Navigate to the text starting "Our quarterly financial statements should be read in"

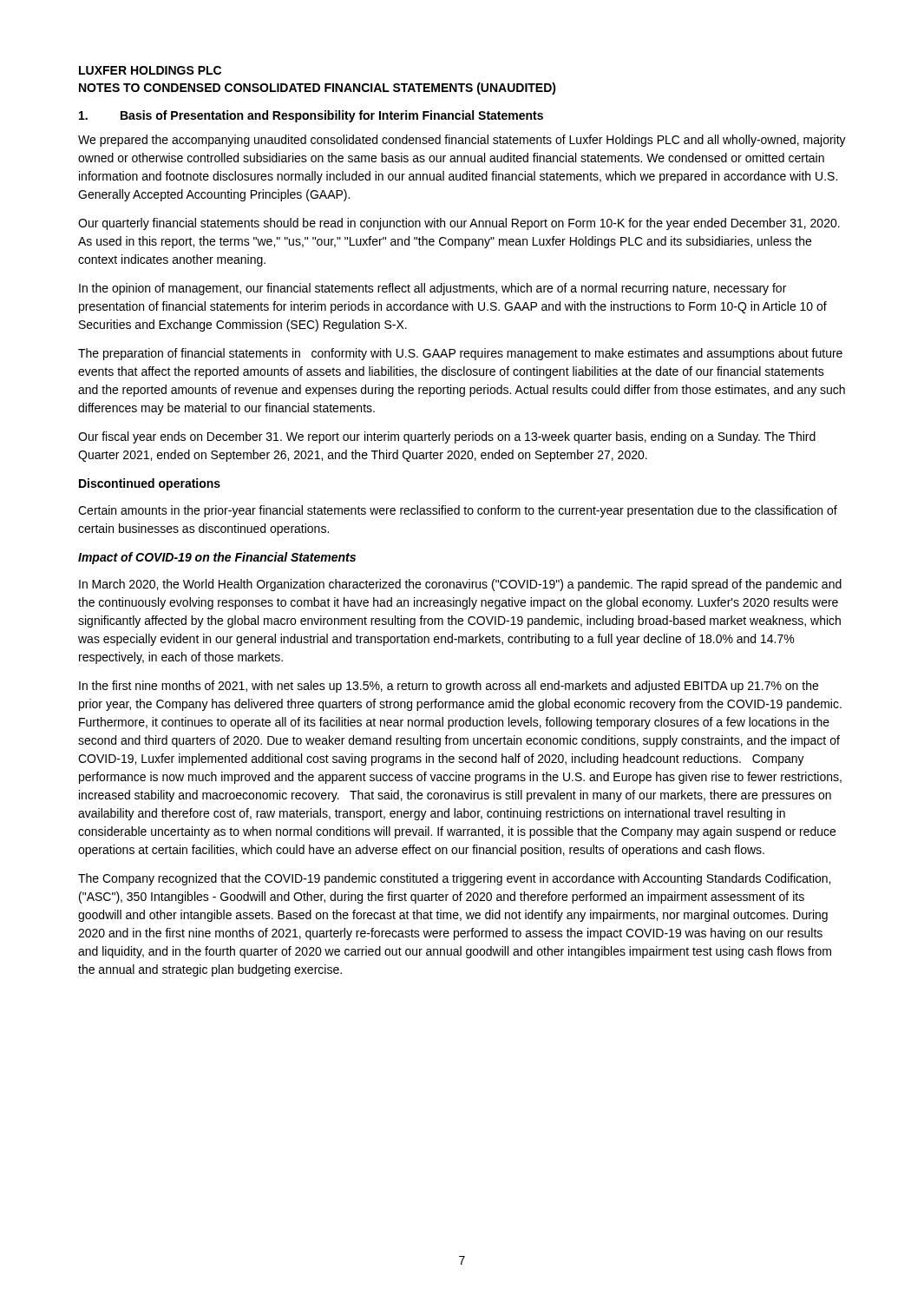click(462, 242)
